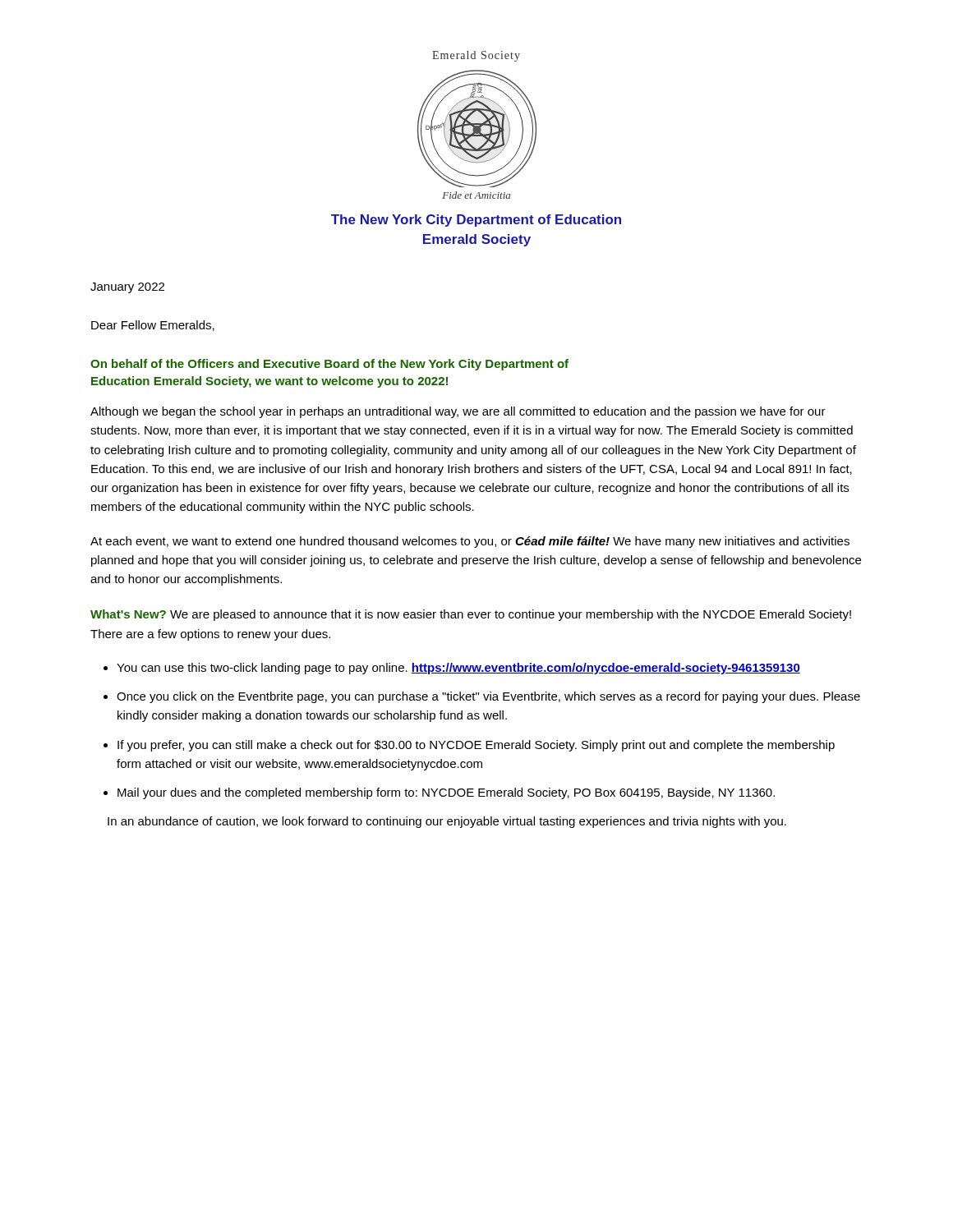Click on the logo

coord(476,126)
